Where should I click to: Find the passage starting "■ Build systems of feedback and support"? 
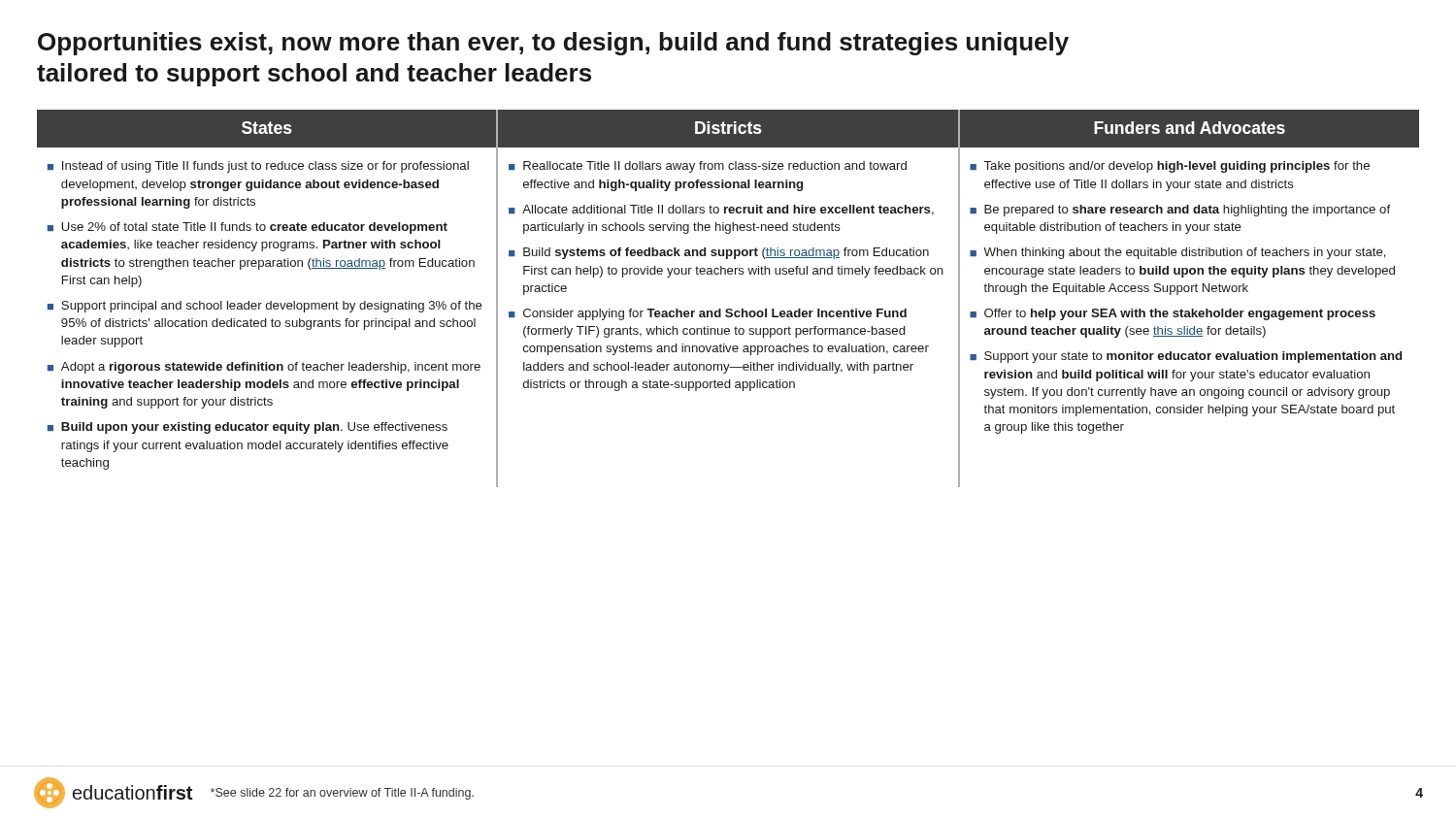tap(726, 270)
